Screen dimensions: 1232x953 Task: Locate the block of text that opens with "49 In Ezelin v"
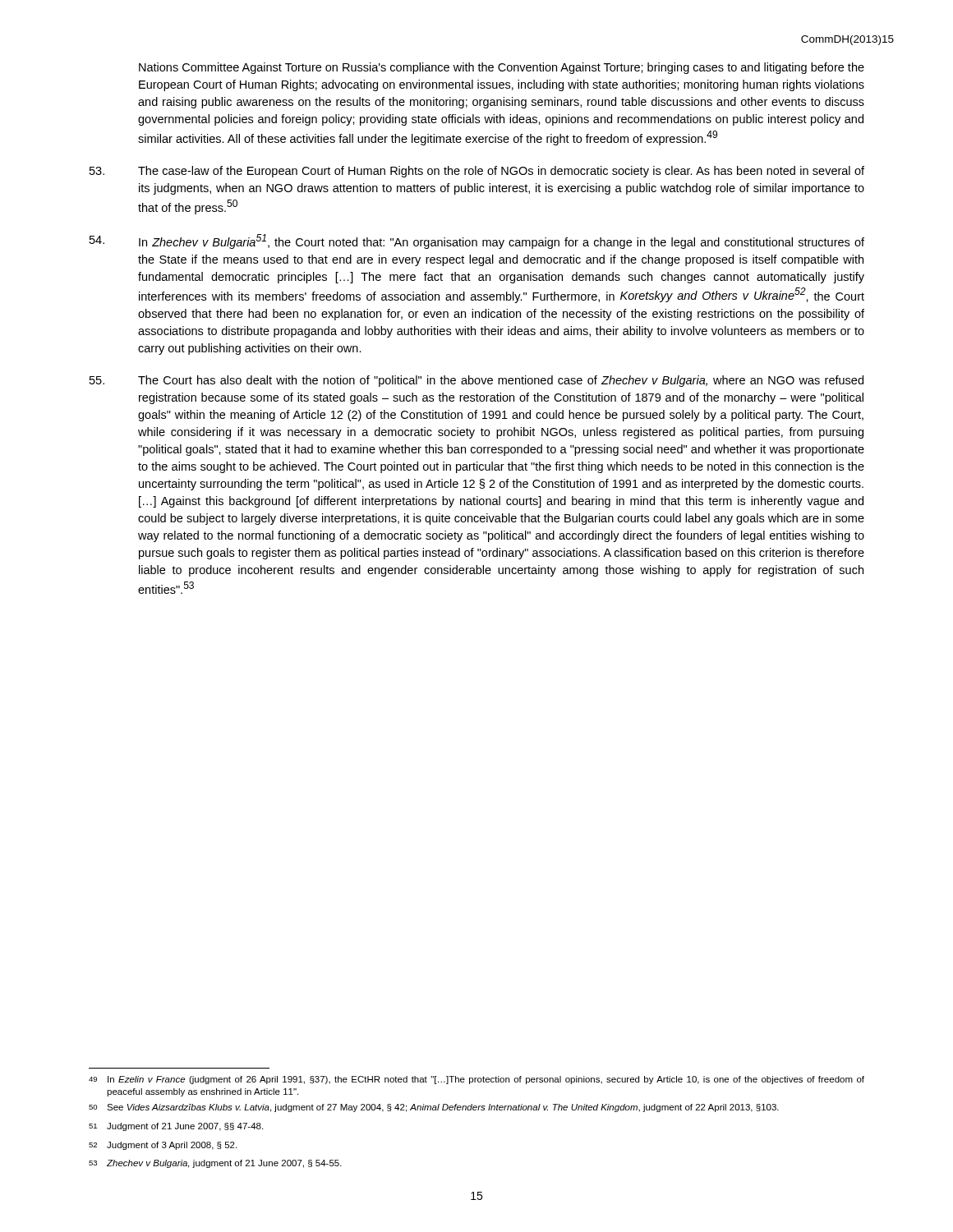[x=476, y=1086]
